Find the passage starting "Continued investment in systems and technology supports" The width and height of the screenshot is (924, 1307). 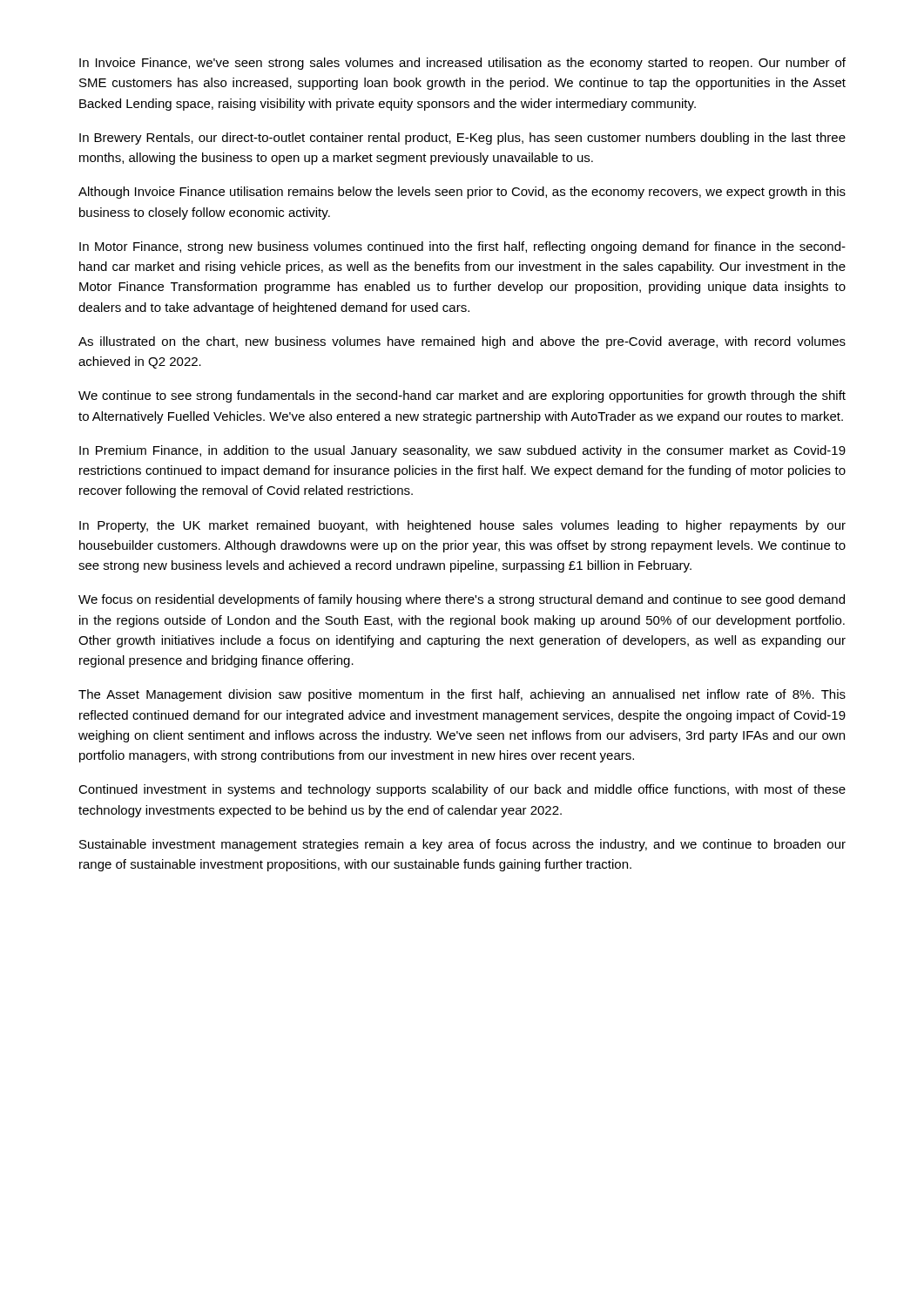click(462, 799)
